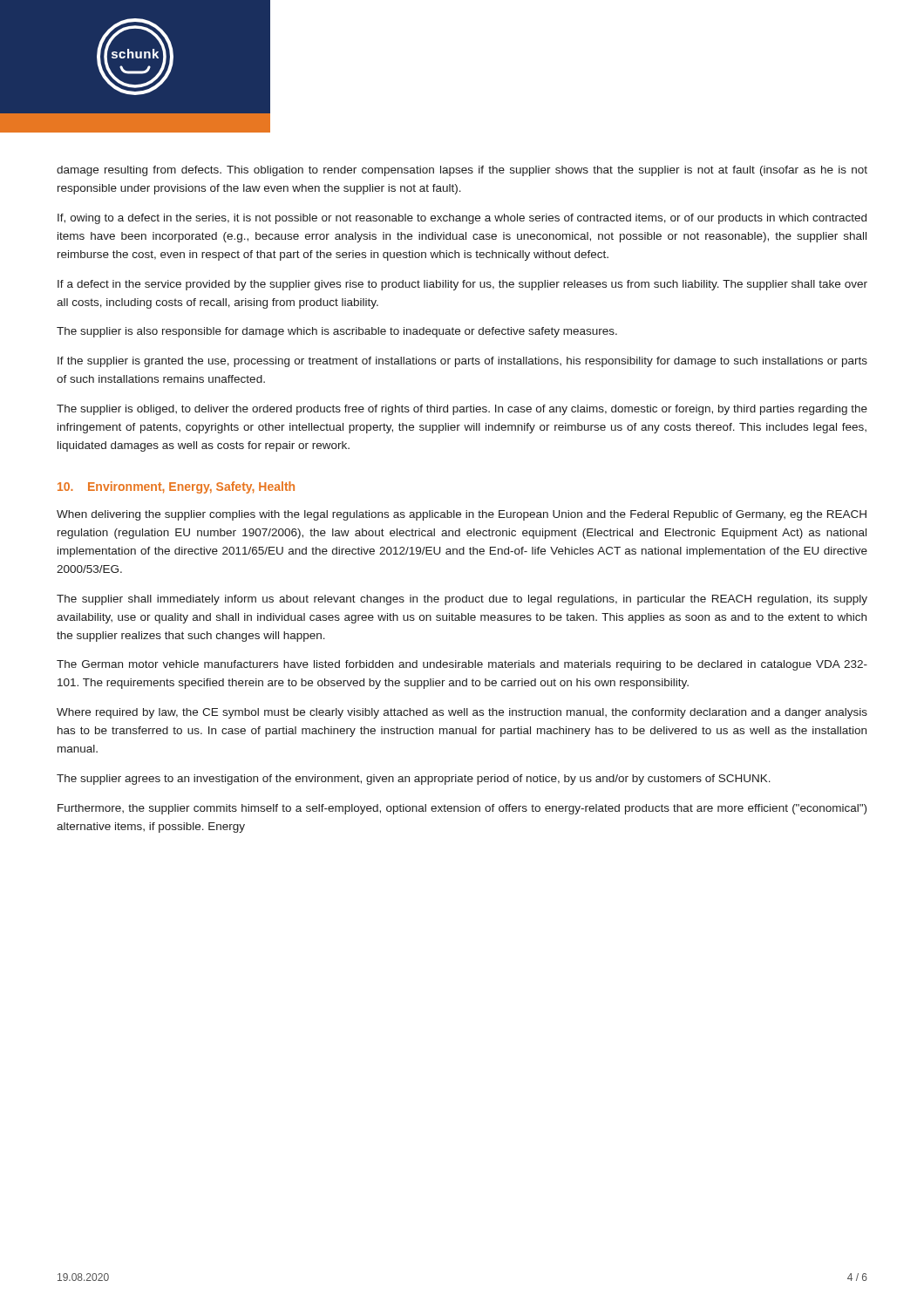Navigate to the block starting "10. Environment, Energy, Safety, Health"

click(176, 487)
